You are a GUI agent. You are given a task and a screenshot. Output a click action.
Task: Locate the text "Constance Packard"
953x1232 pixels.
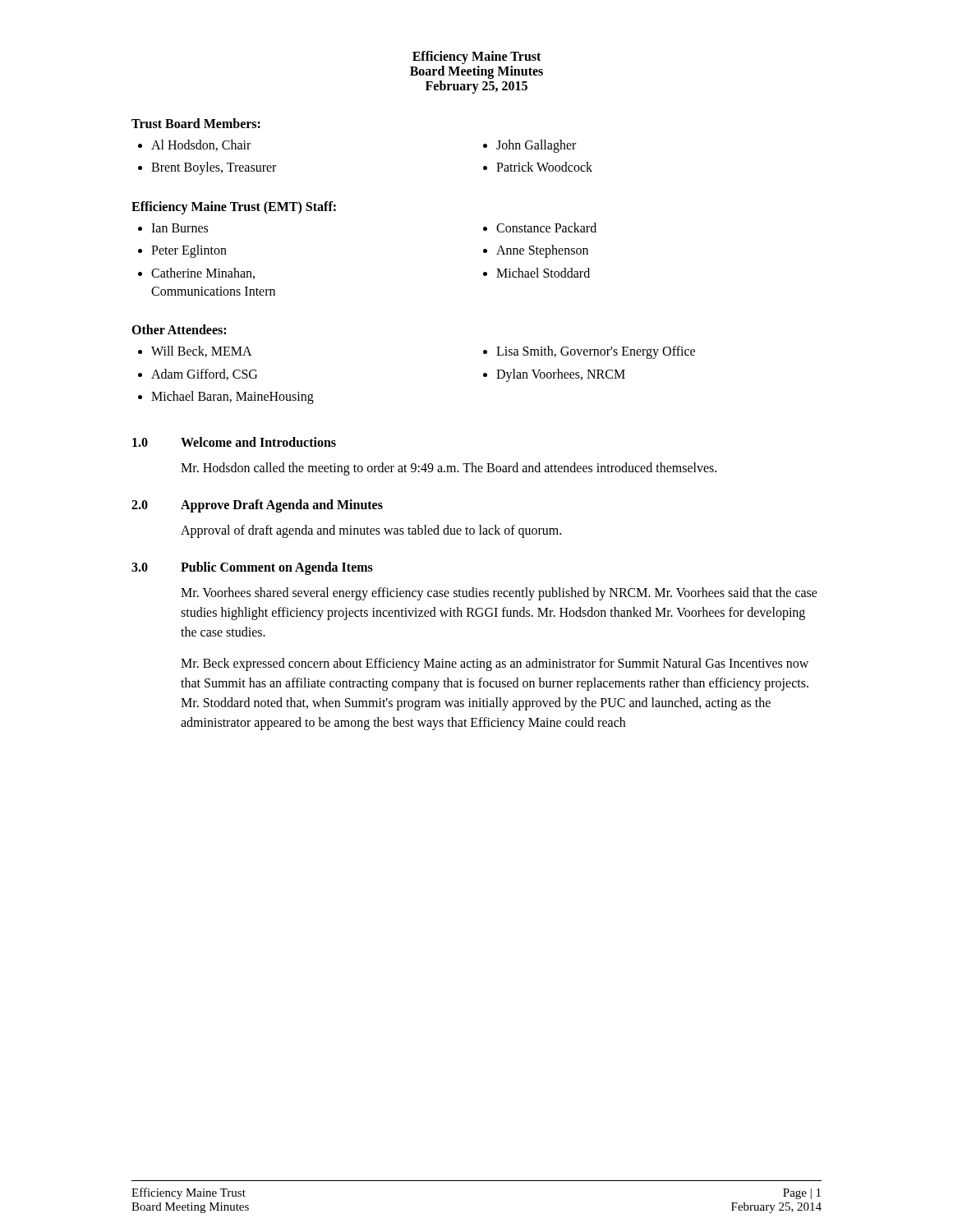click(x=546, y=228)
